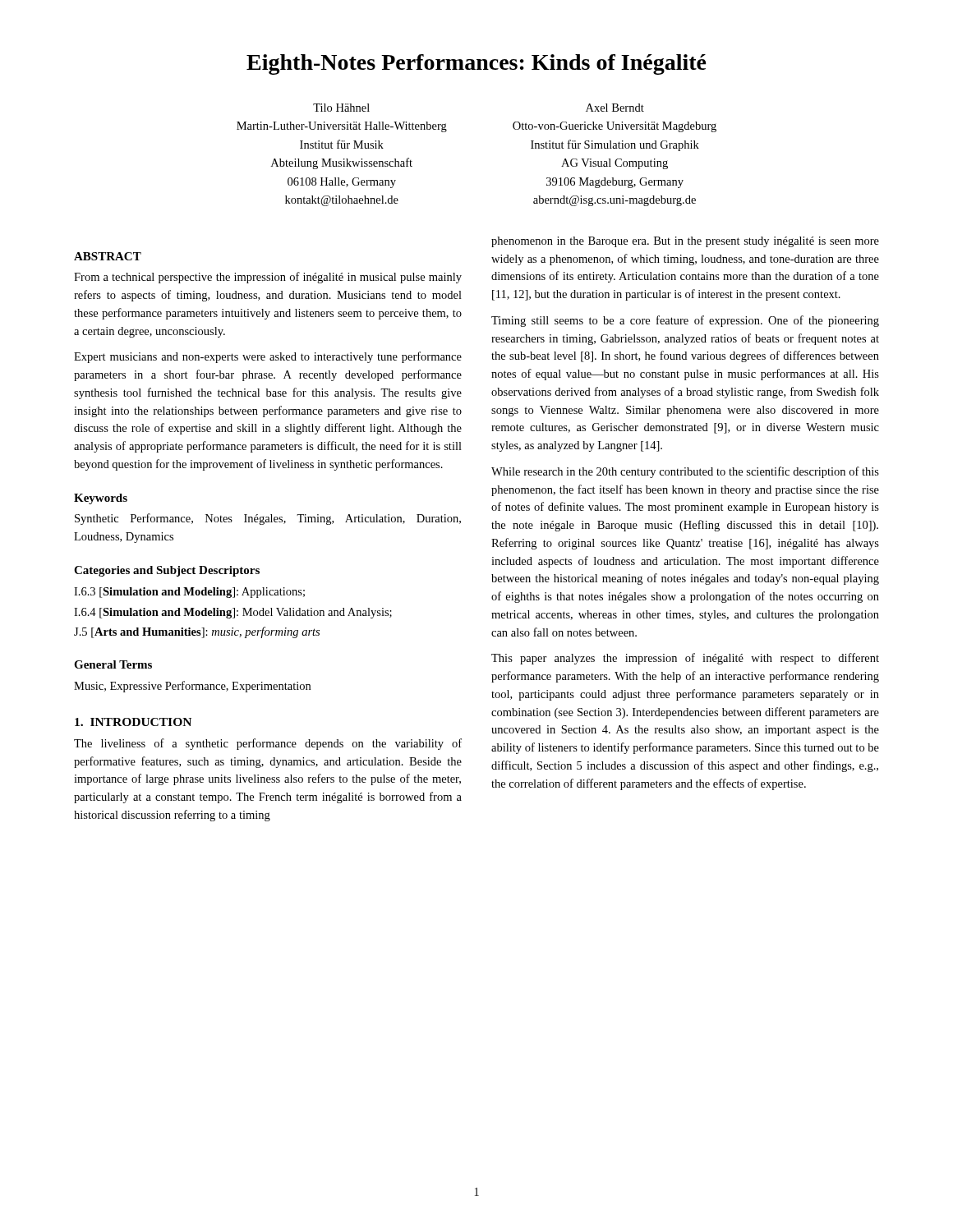Screen dimensions: 1232x953
Task: Point to the text block starting "J.5 [Arts and"
Action: click(x=197, y=632)
